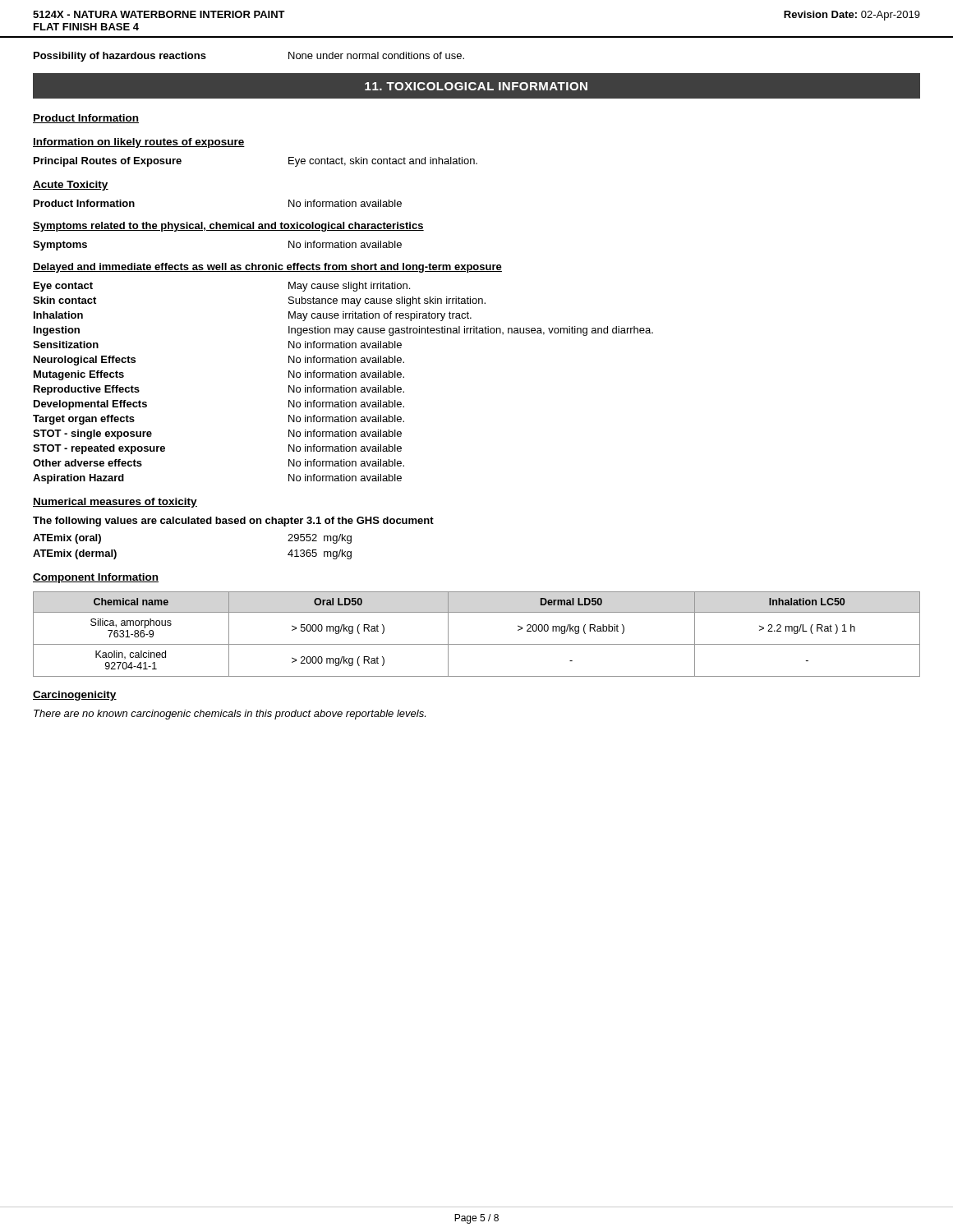The height and width of the screenshot is (1232, 953).
Task: Click on the element starting "Principal Routes of Exposure Eye contact, skin contact"
Action: [x=106, y=161]
